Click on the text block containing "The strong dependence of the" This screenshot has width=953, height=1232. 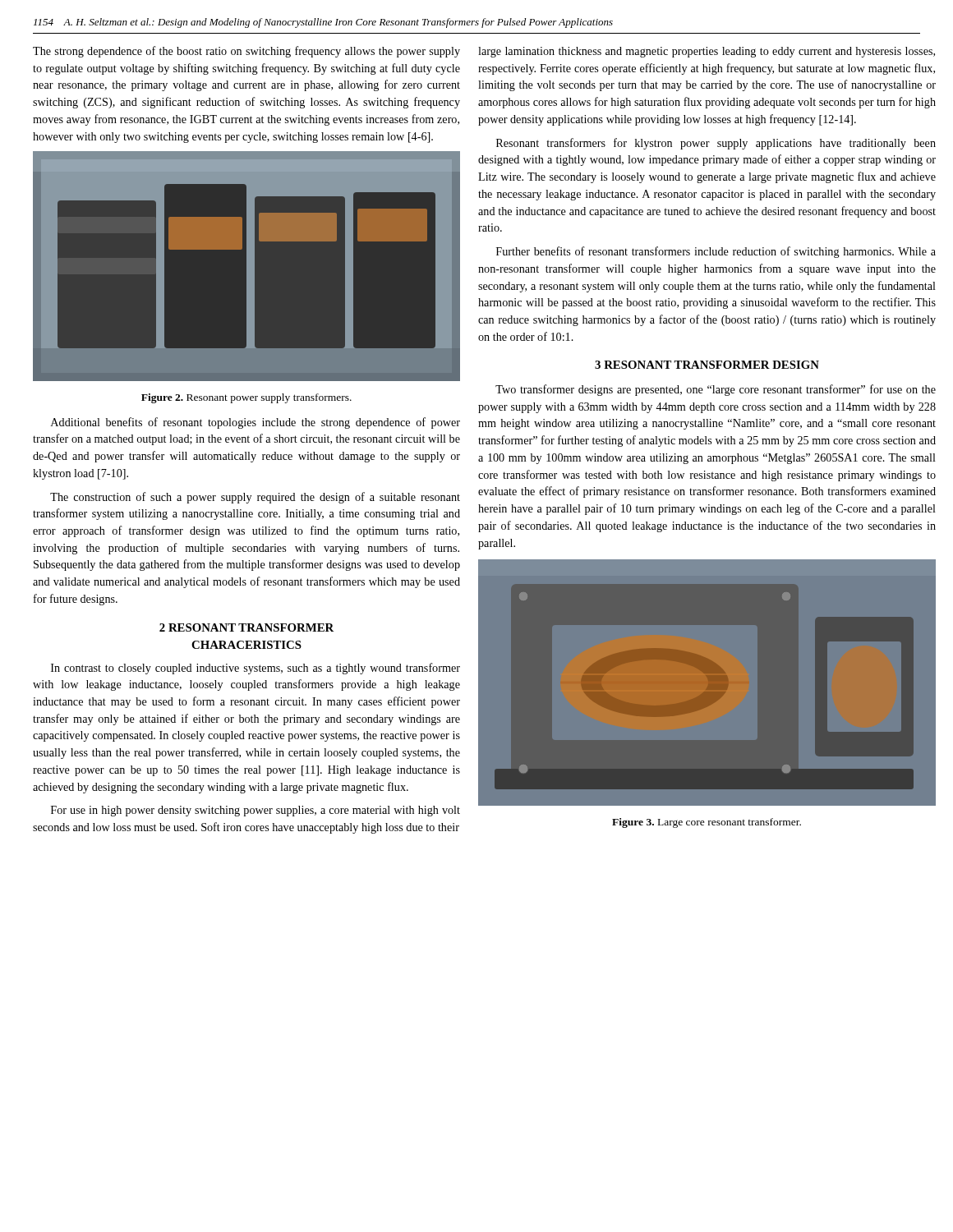click(x=246, y=94)
